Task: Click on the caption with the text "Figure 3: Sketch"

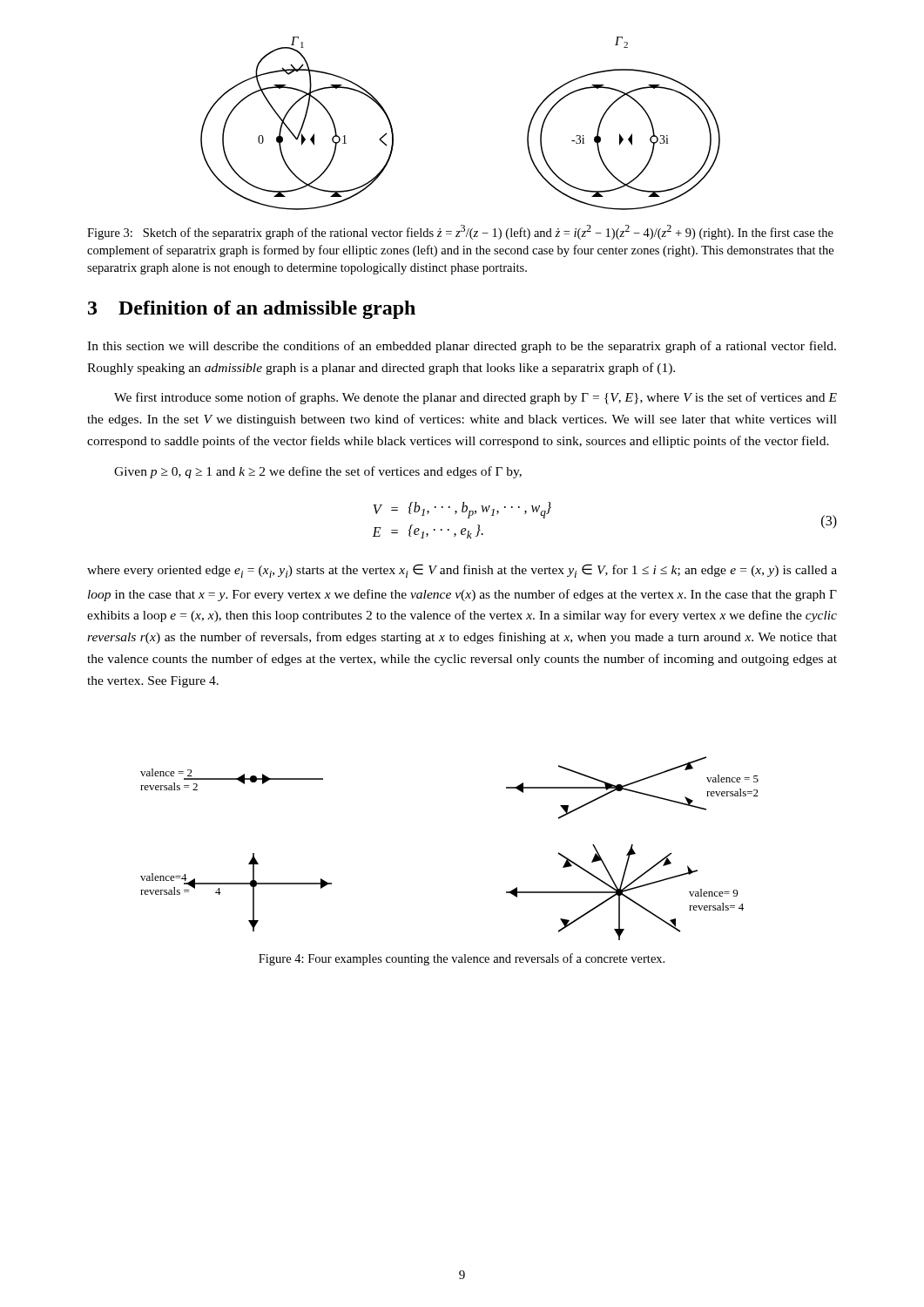Action: (x=461, y=249)
